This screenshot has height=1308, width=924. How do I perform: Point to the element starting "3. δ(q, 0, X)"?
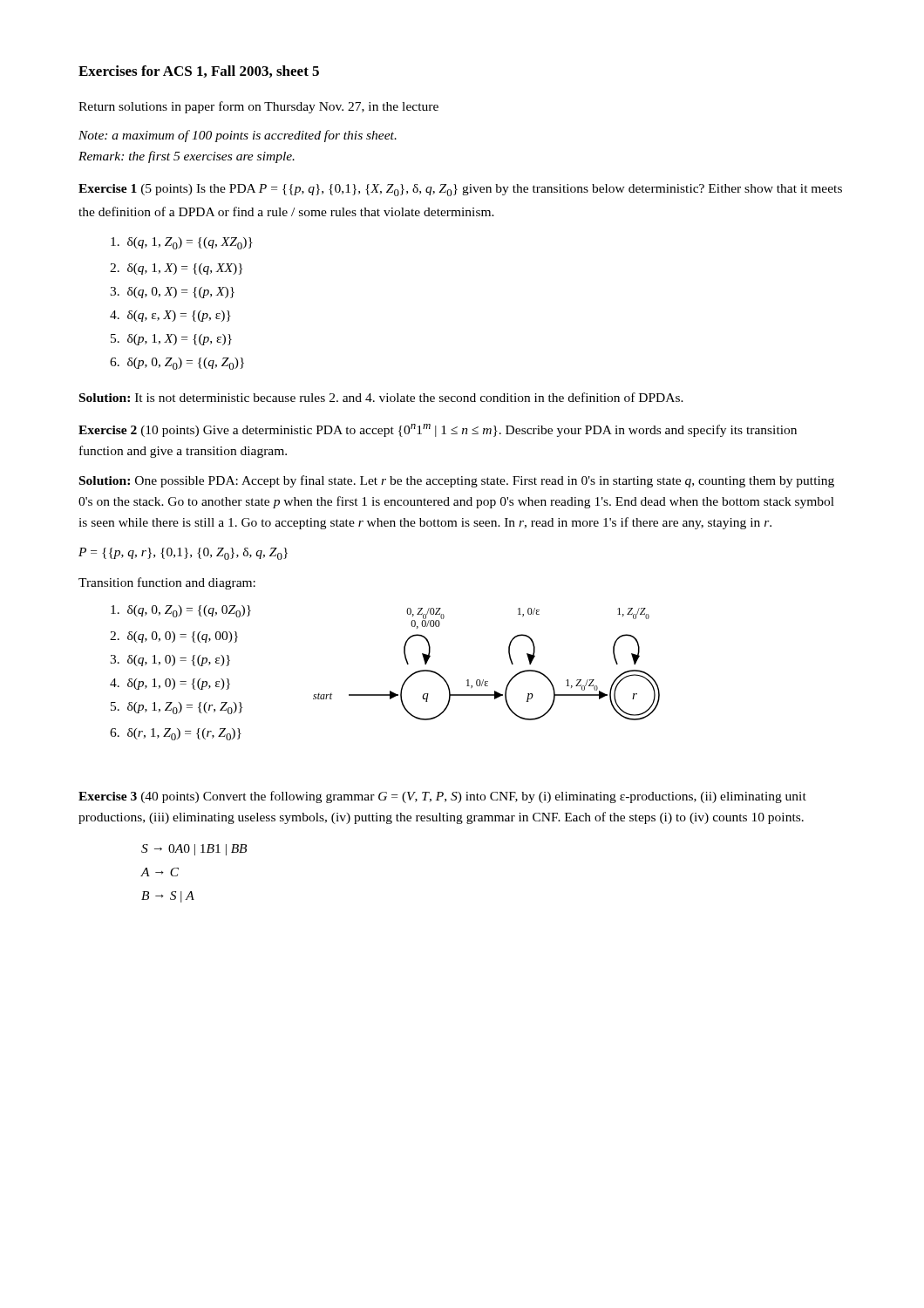[173, 291]
